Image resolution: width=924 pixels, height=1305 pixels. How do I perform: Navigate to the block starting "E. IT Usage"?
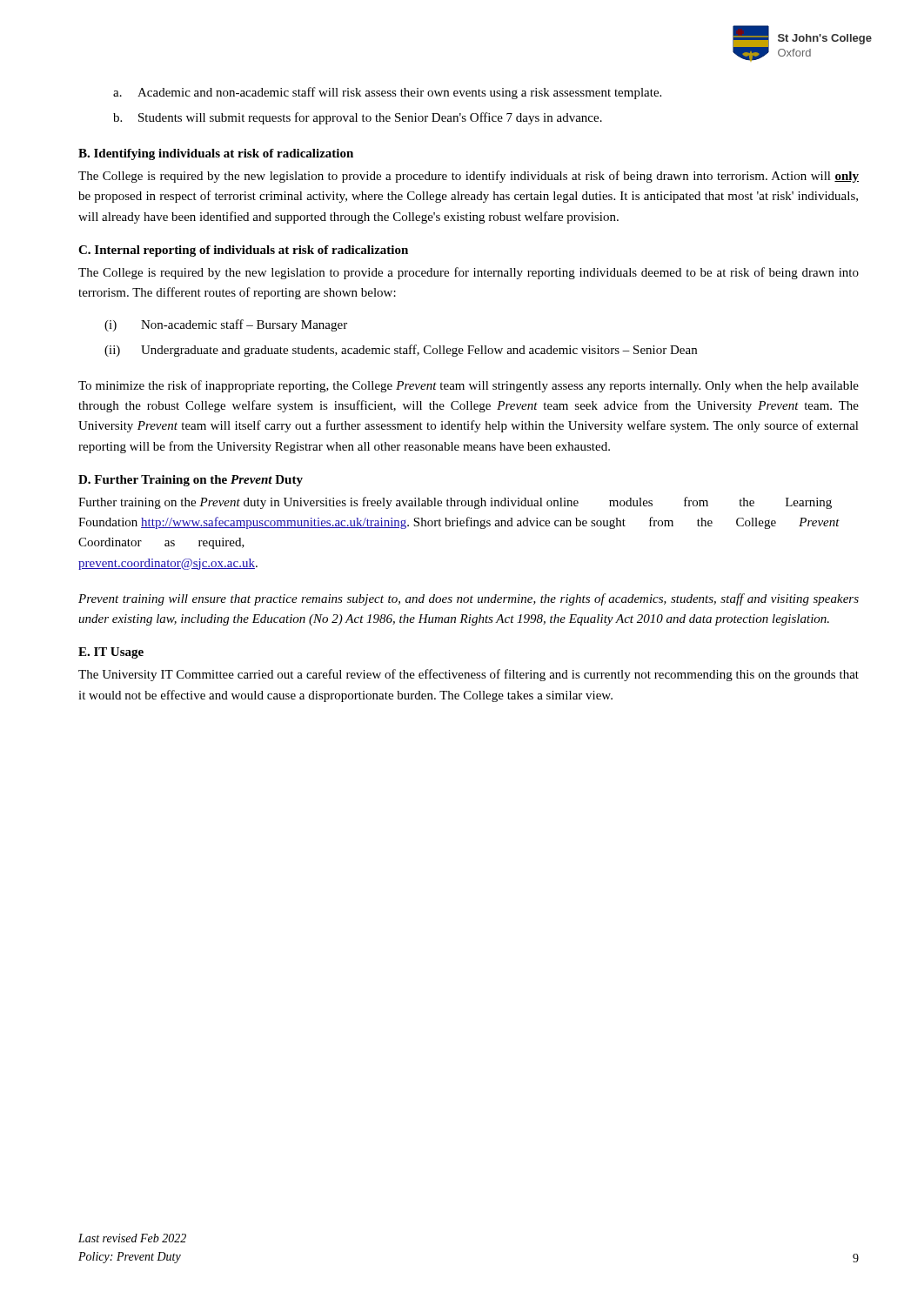pos(111,652)
